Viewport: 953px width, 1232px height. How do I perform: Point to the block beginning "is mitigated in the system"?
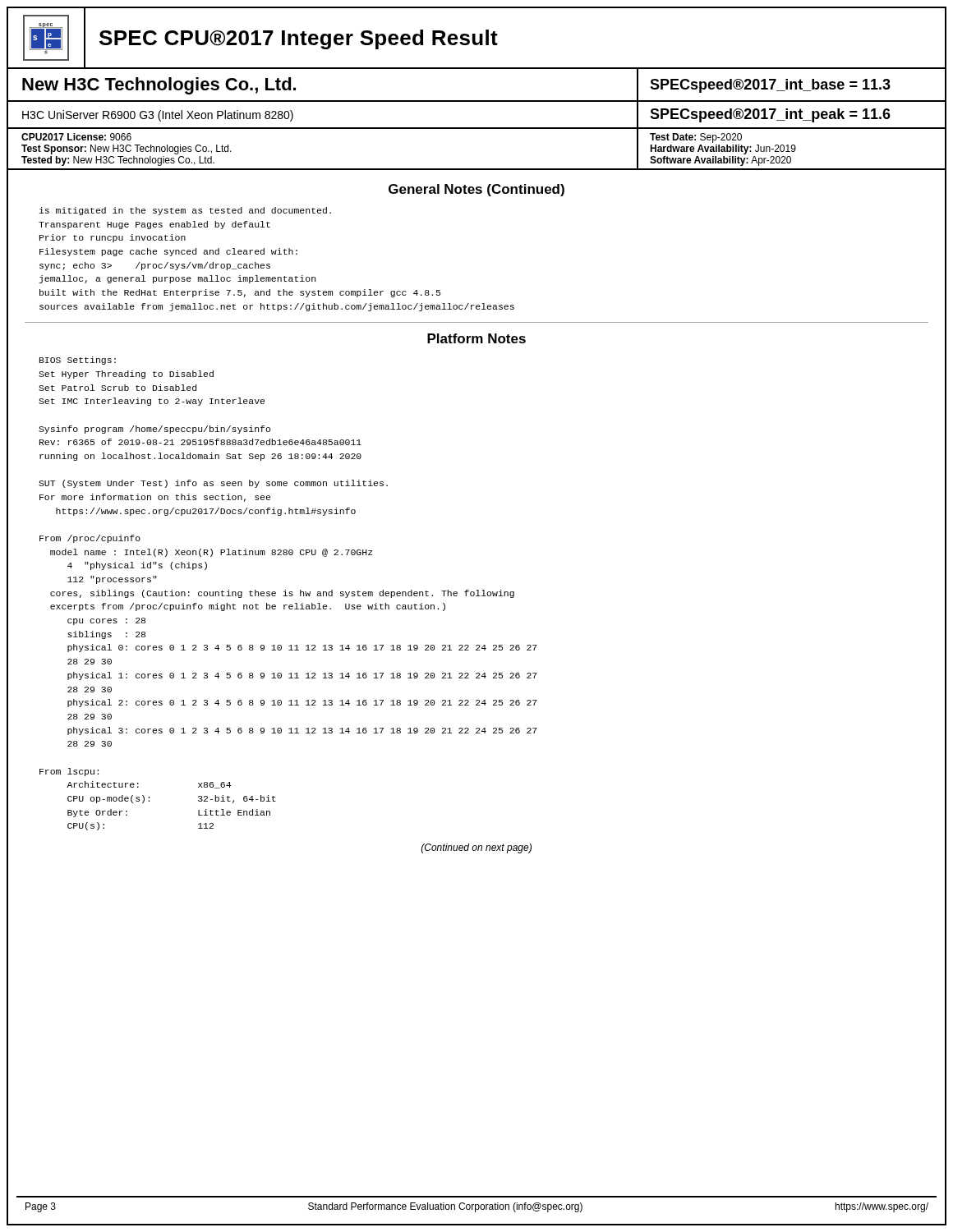[185, 211]
